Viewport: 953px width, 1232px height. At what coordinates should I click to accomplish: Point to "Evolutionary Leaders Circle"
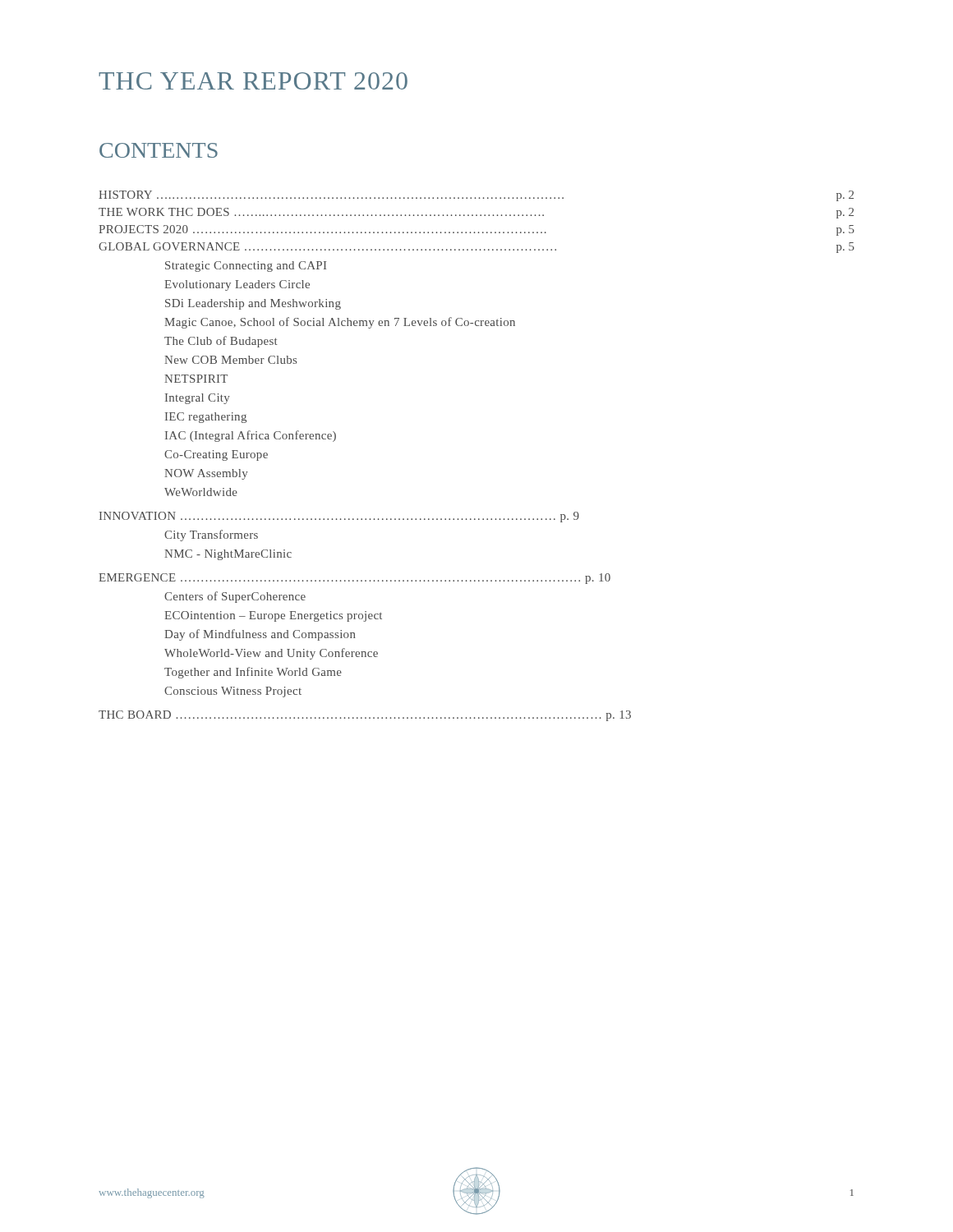[x=237, y=284]
